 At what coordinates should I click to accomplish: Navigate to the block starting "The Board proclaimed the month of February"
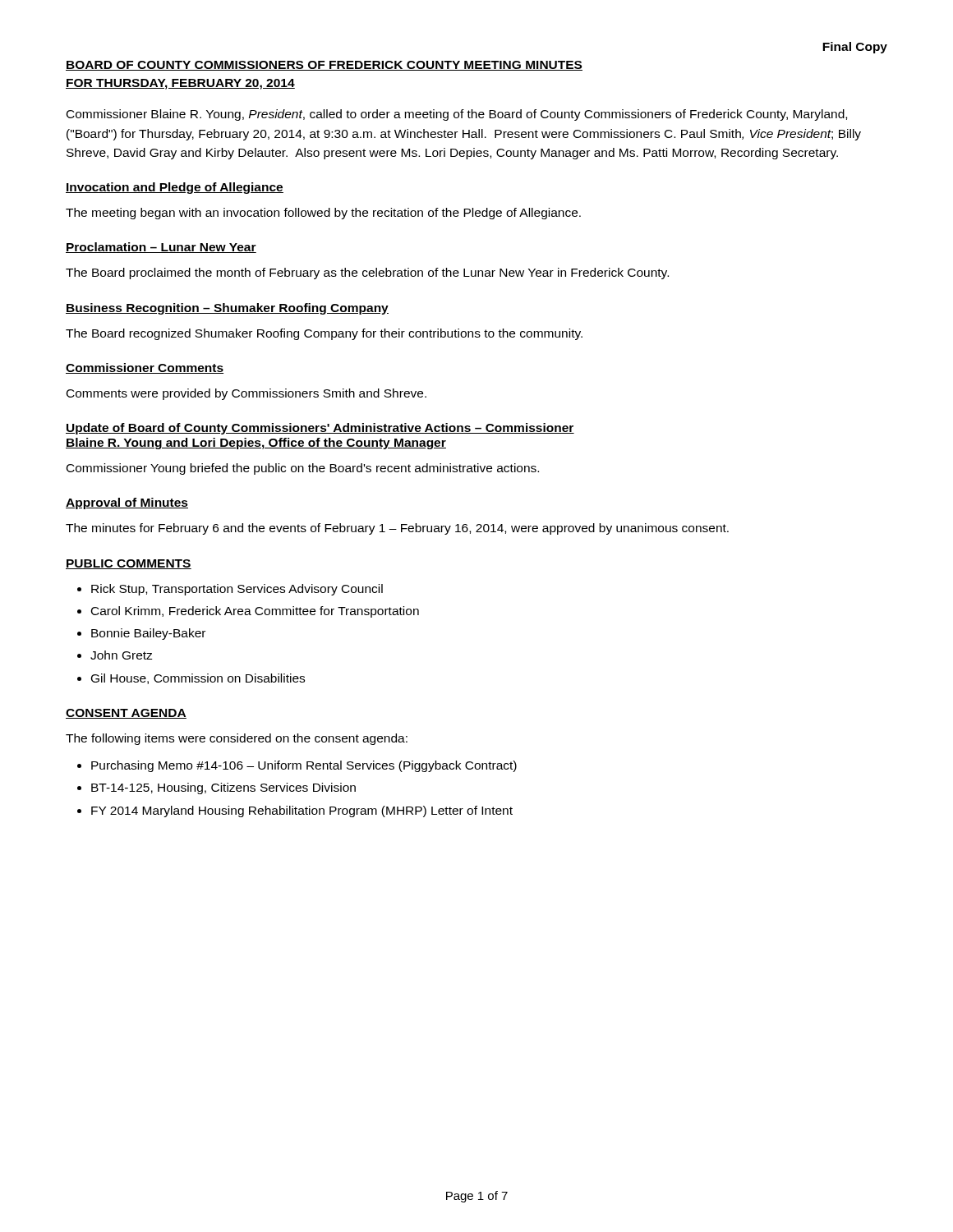pyautogui.click(x=368, y=273)
